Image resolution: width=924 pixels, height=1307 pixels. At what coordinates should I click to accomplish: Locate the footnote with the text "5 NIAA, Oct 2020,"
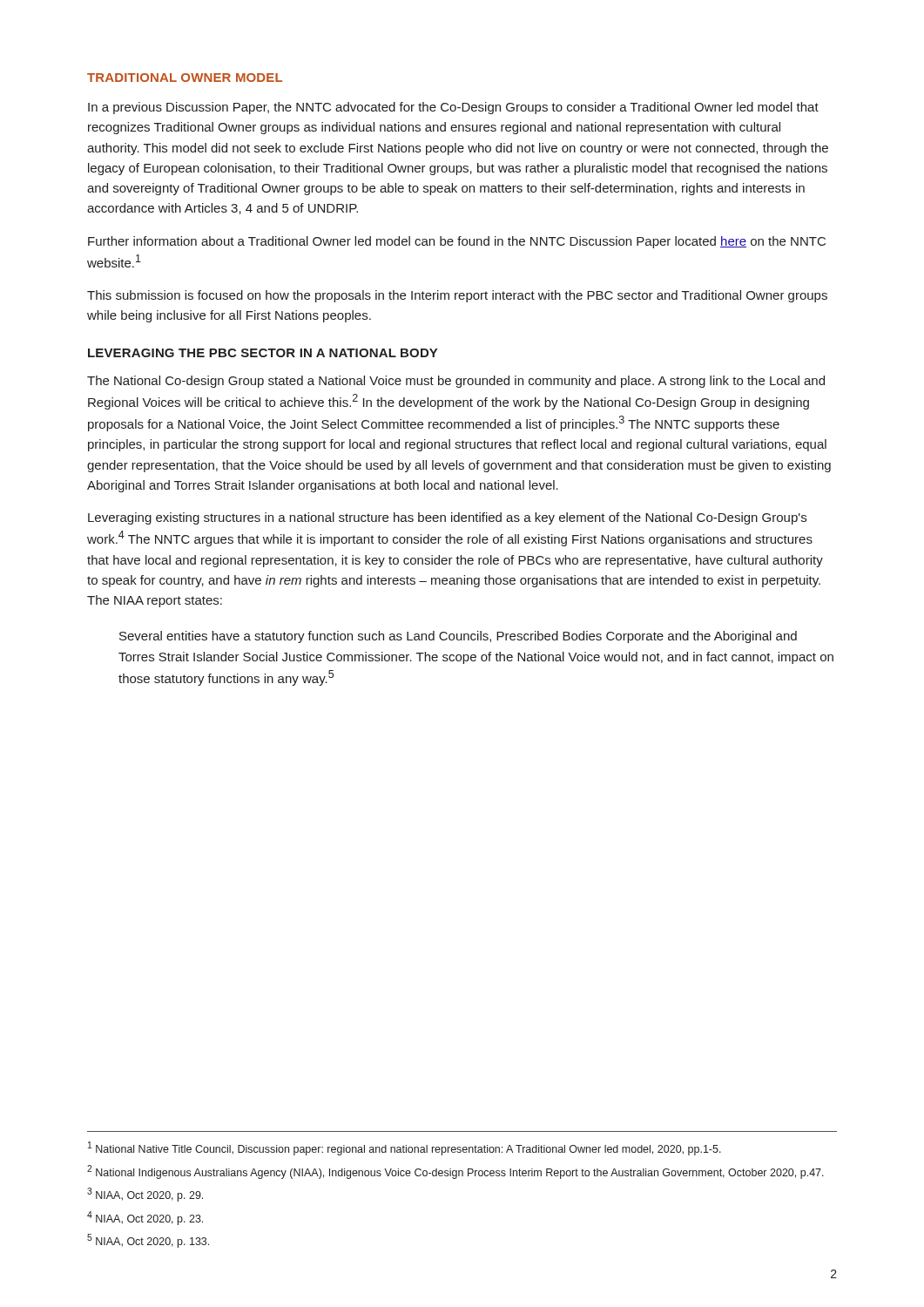point(148,1241)
